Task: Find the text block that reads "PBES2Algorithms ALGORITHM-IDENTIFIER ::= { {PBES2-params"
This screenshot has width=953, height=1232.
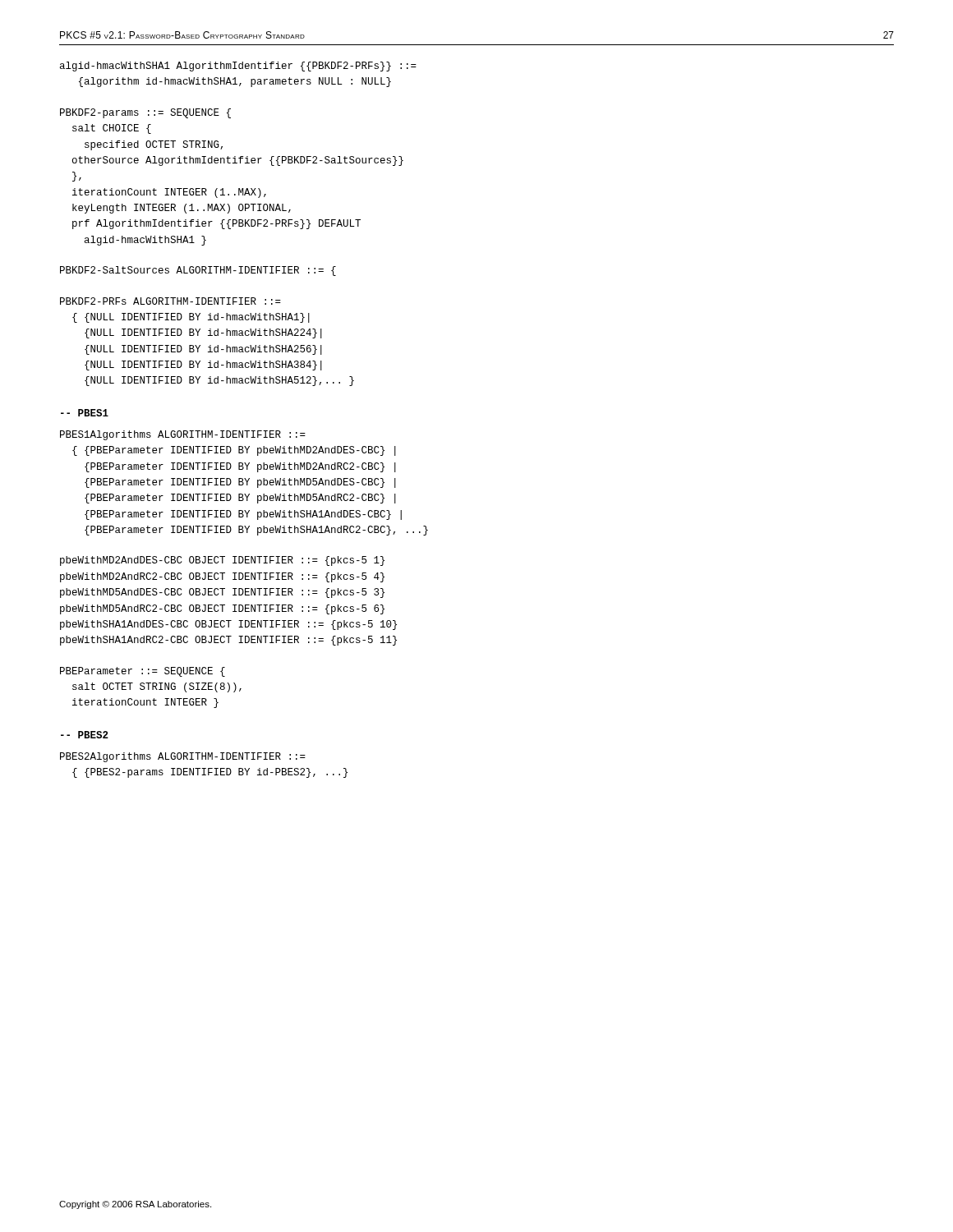Action: pyautogui.click(x=183, y=757)
